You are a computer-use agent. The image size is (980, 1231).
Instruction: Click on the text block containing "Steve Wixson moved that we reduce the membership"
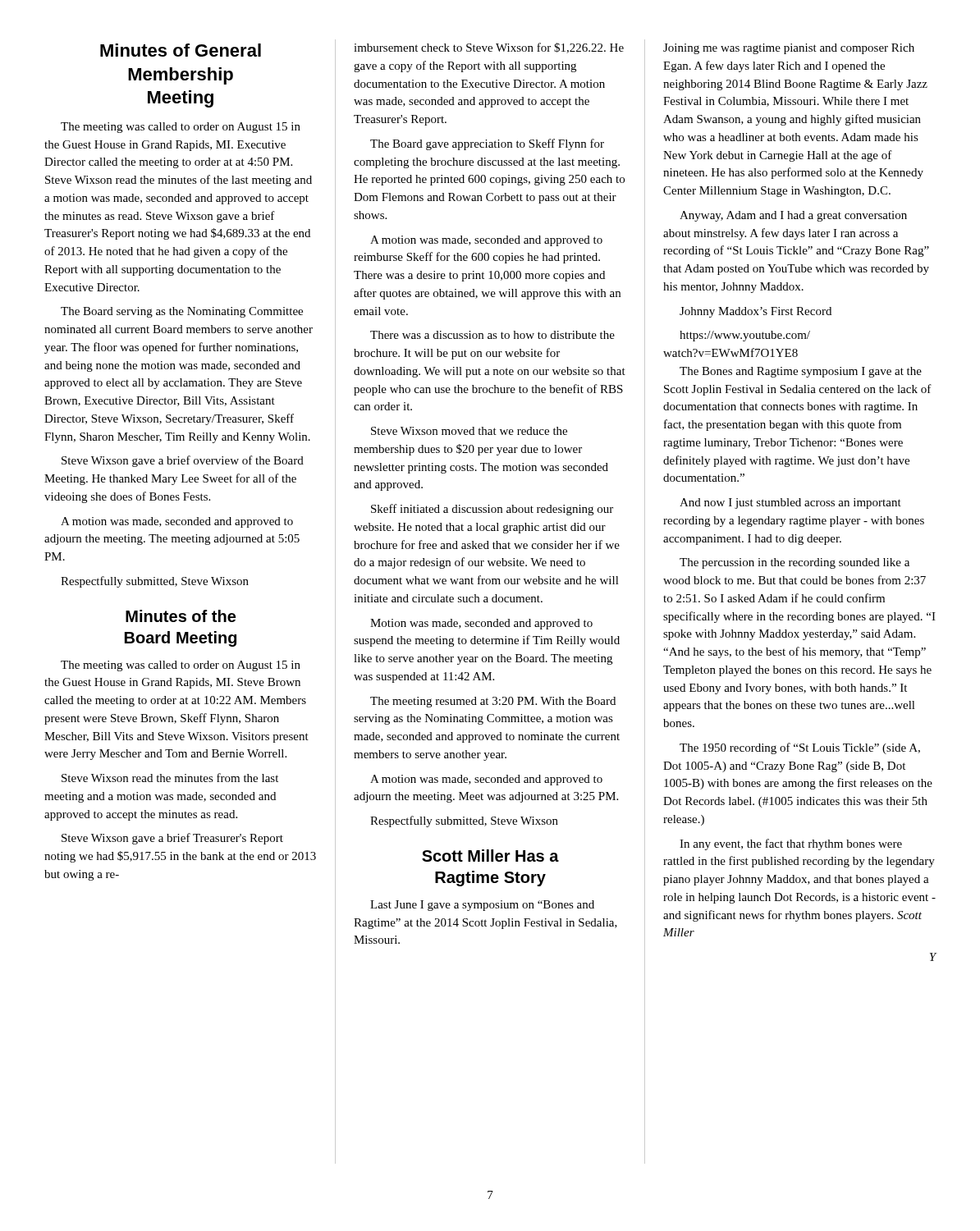pyautogui.click(x=490, y=458)
